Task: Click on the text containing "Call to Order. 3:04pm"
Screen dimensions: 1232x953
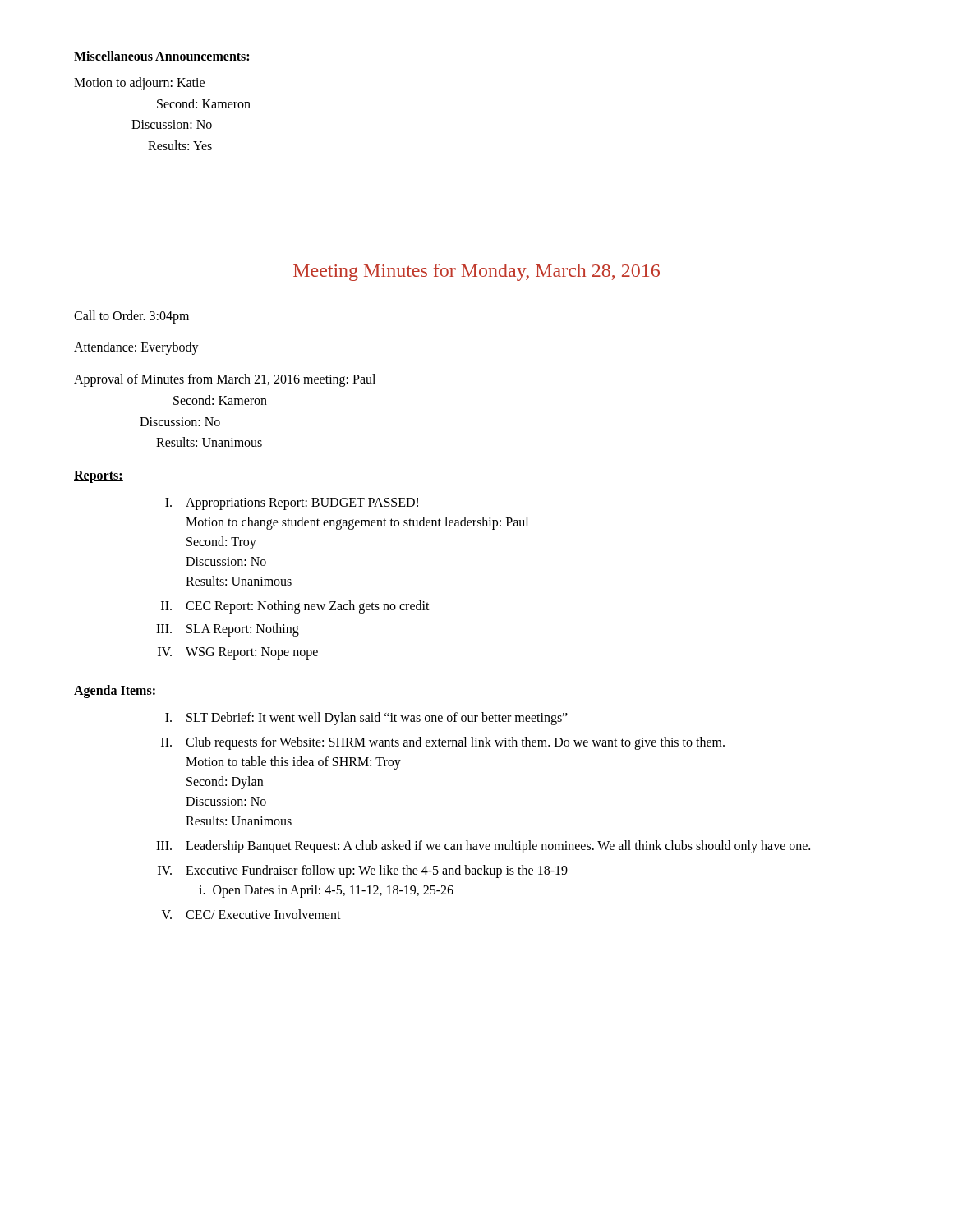Action: click(132, 316)
